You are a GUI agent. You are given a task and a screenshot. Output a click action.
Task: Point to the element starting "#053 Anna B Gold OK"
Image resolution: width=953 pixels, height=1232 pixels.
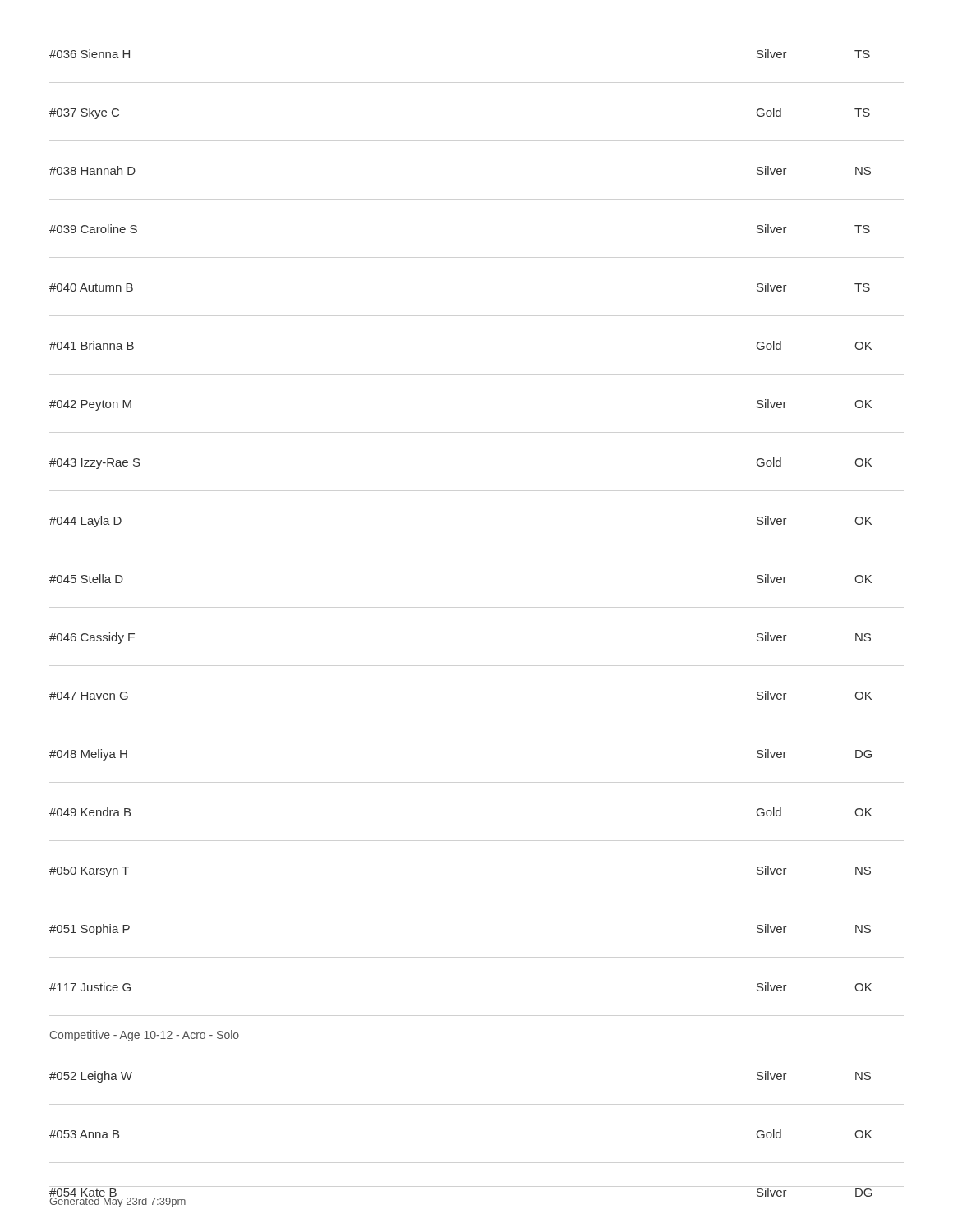(x=86, y=1134)
